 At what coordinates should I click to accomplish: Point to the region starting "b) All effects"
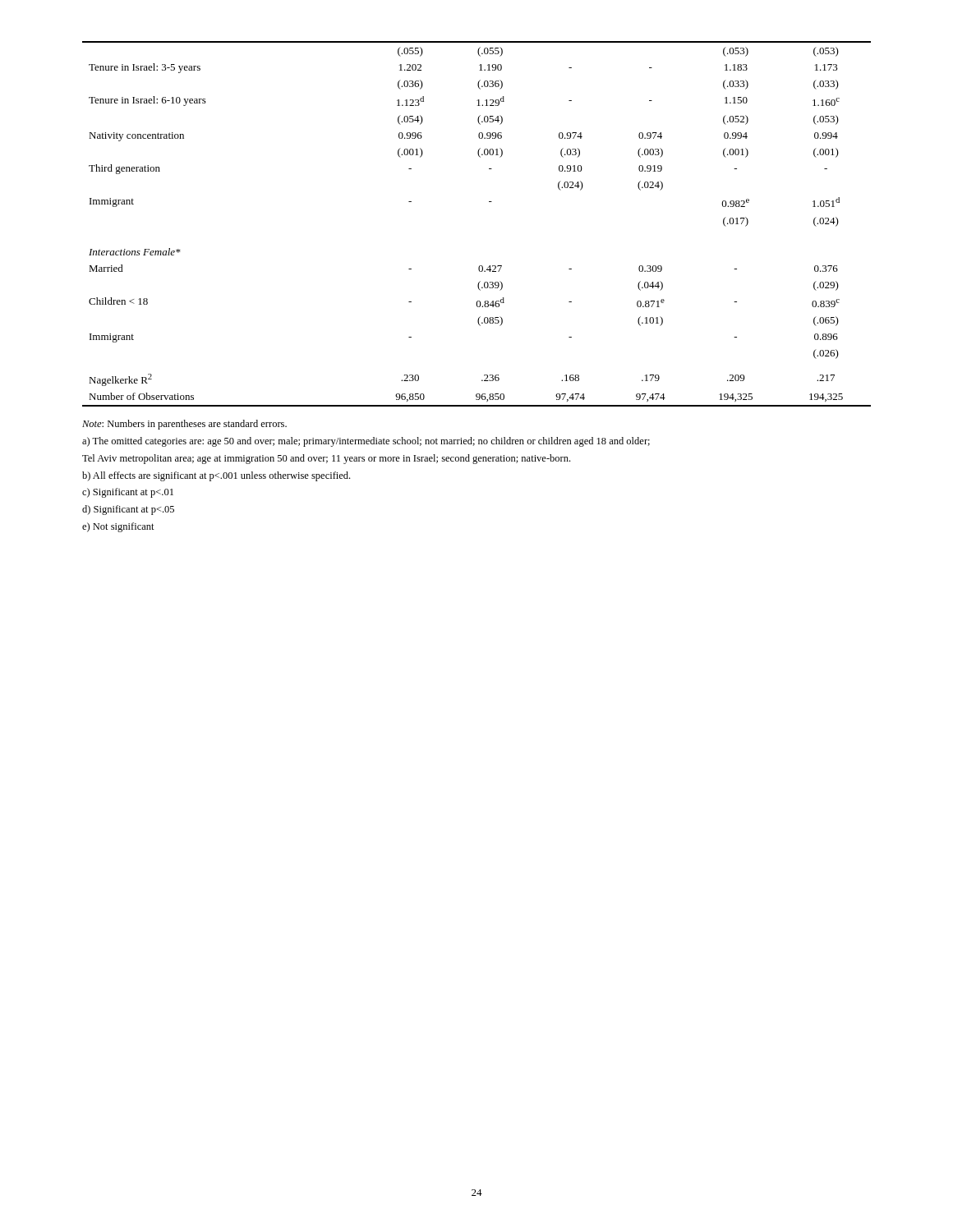[x=476, y=475]
